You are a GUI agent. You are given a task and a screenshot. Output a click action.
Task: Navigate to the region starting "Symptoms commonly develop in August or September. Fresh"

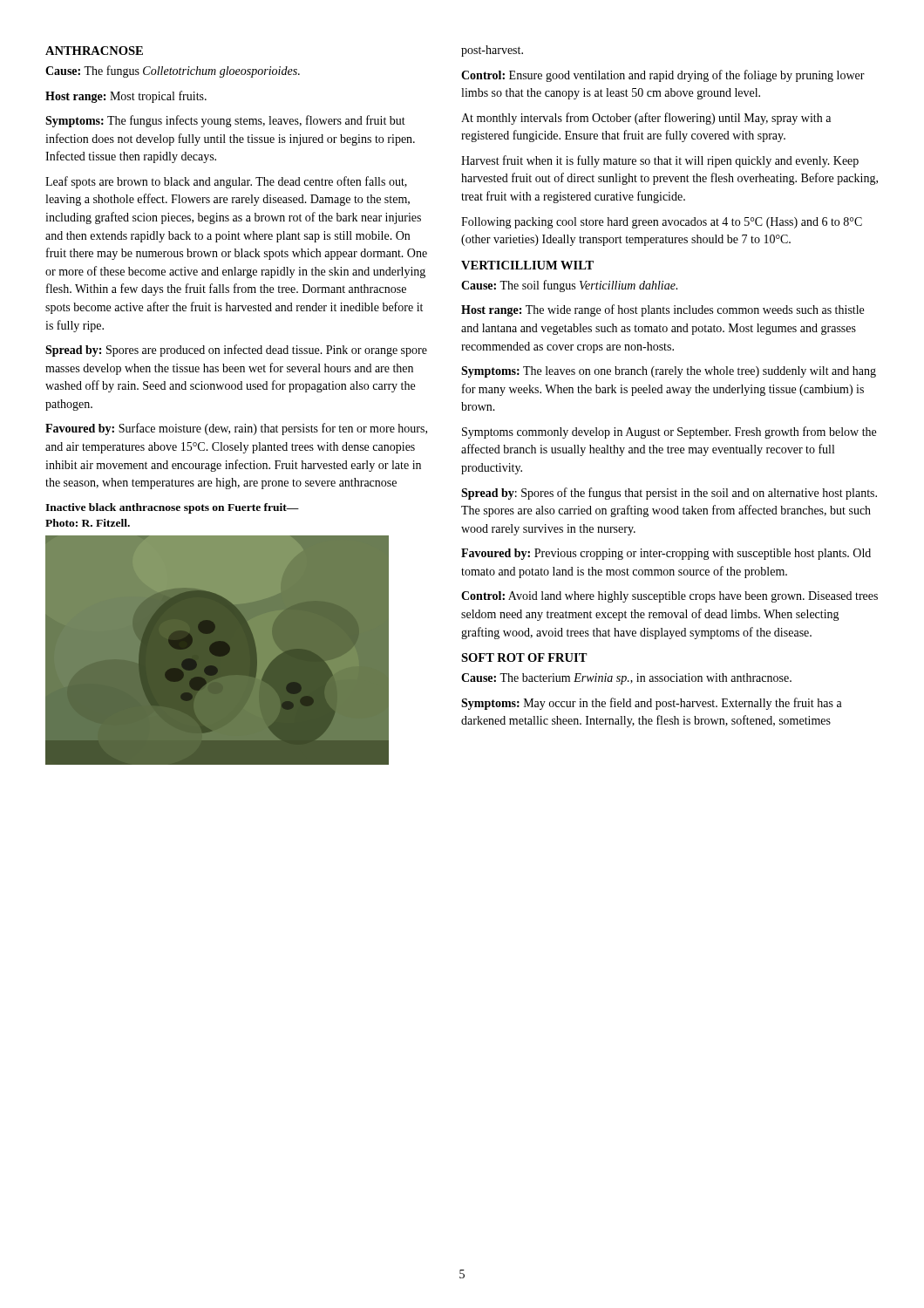[669, 450]
